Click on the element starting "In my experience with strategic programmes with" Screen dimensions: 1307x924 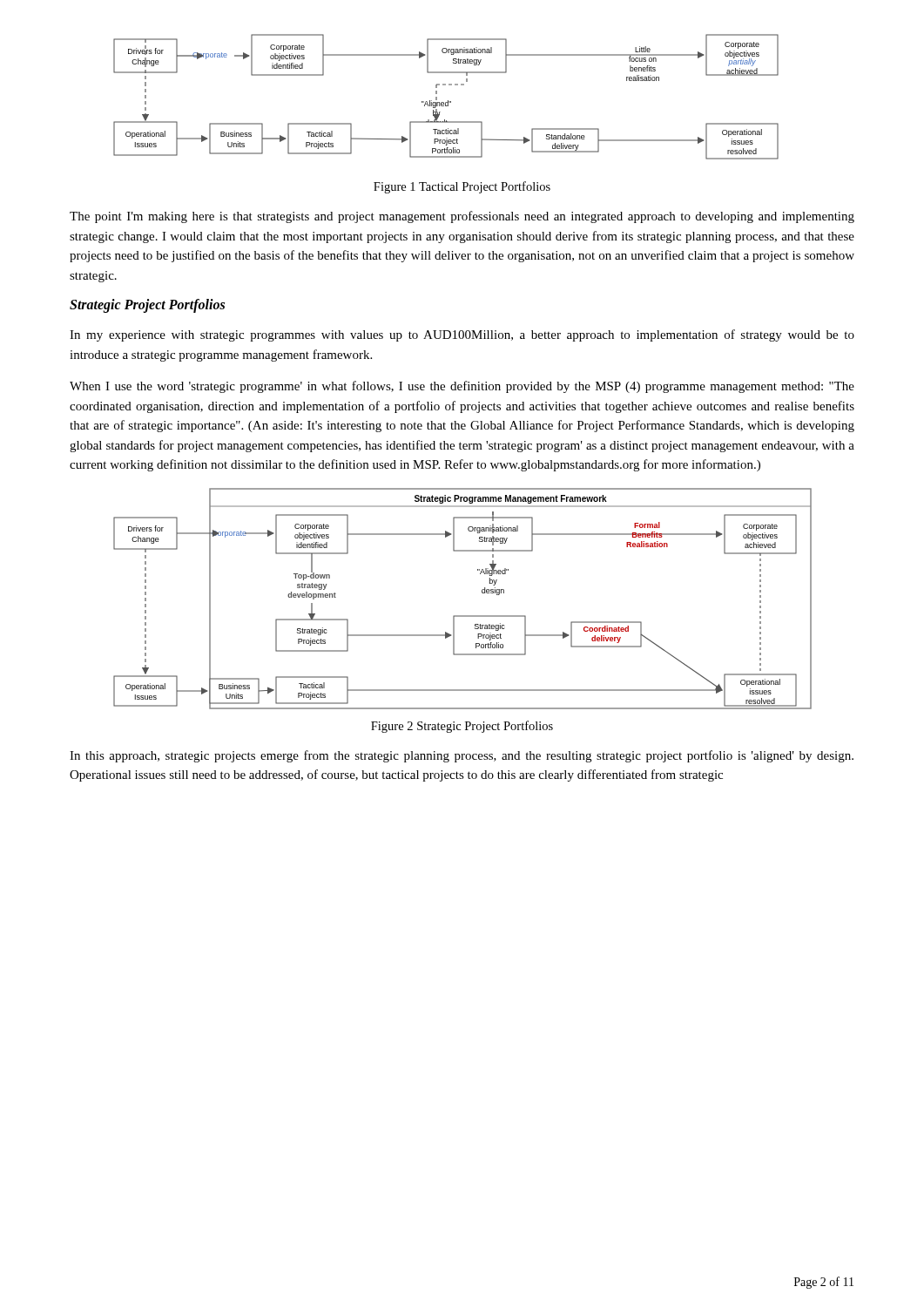[462, 344]
